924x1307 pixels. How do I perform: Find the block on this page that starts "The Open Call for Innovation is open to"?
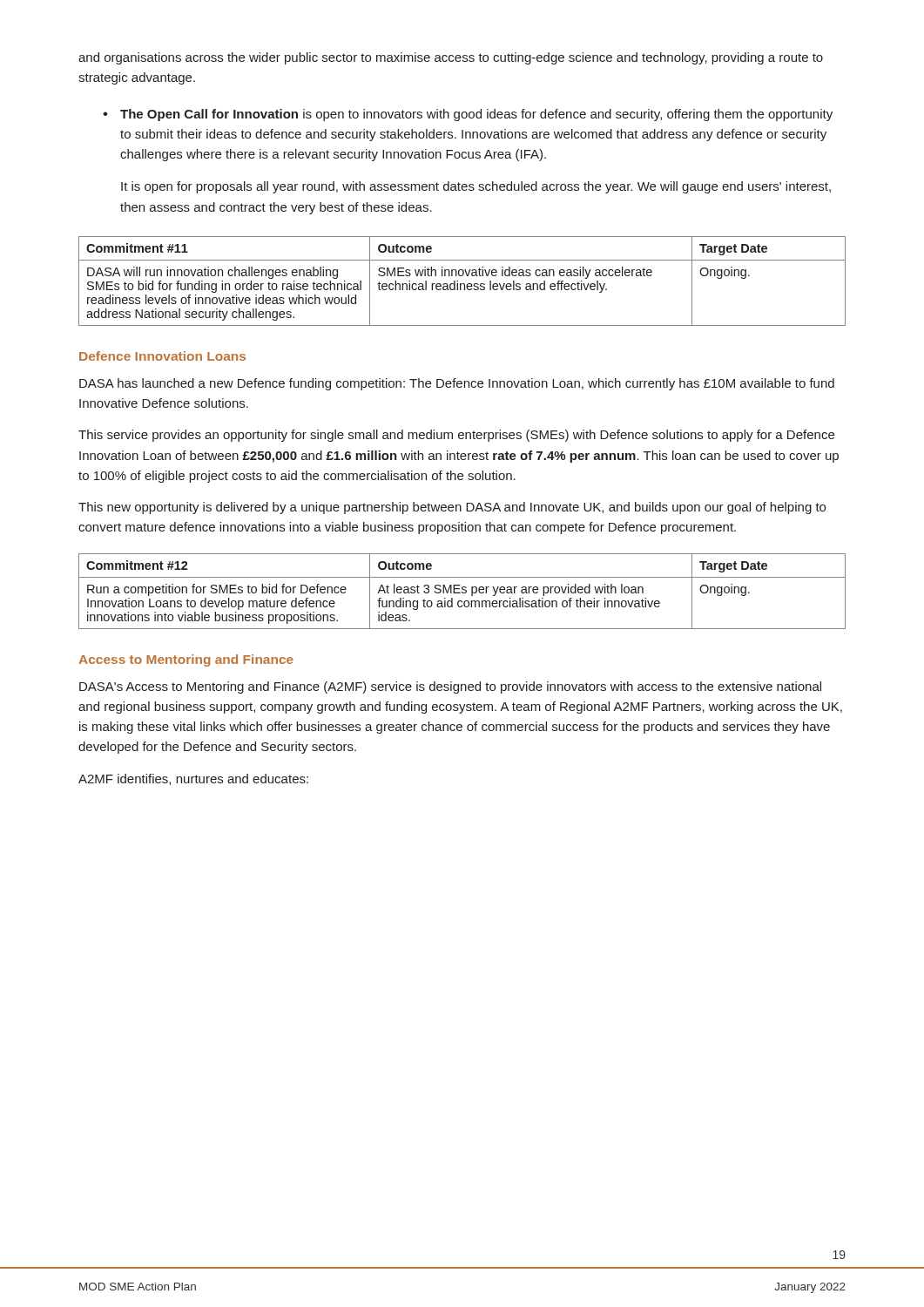coord(483,161)
